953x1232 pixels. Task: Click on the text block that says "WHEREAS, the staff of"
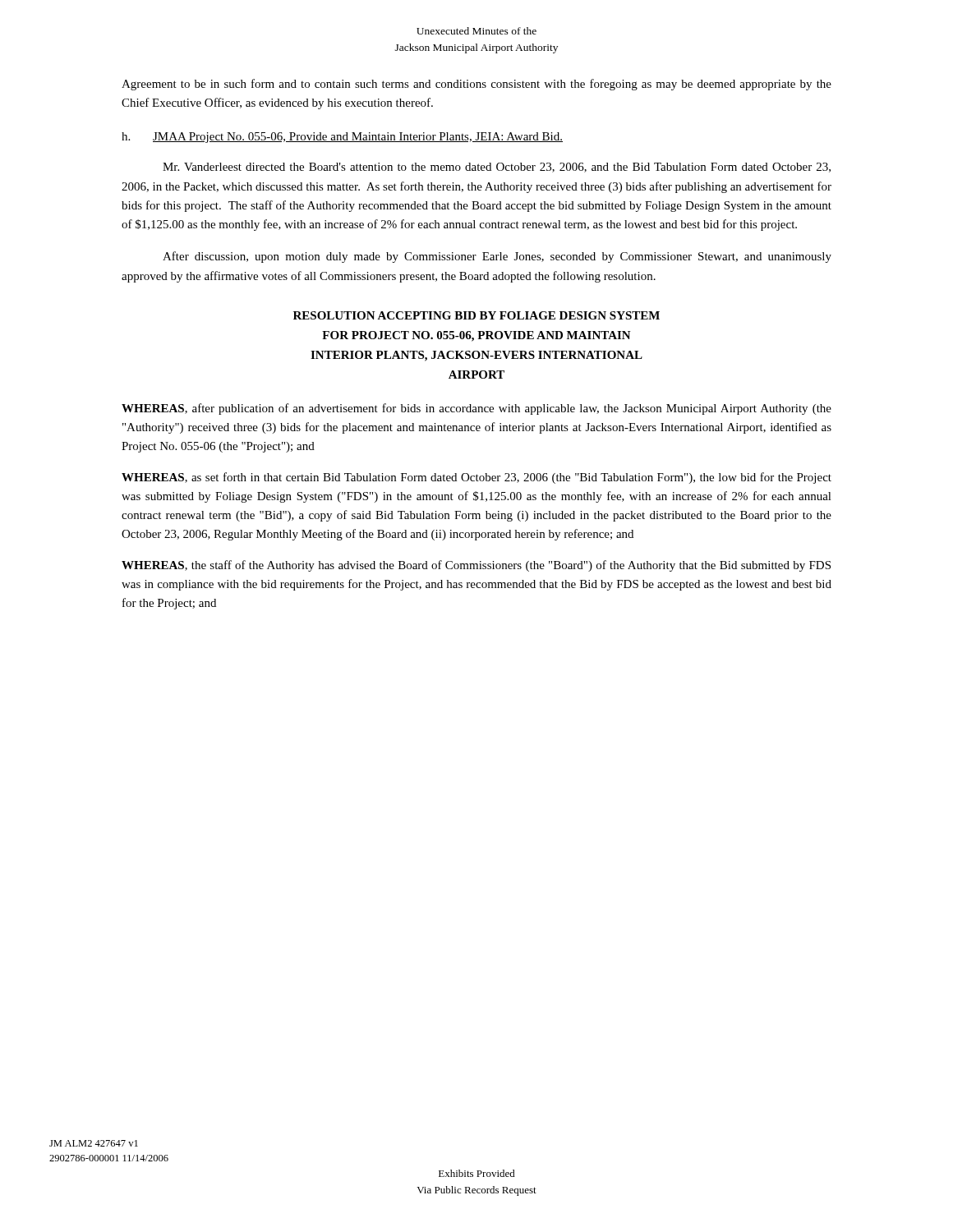(x=476, y=584)
